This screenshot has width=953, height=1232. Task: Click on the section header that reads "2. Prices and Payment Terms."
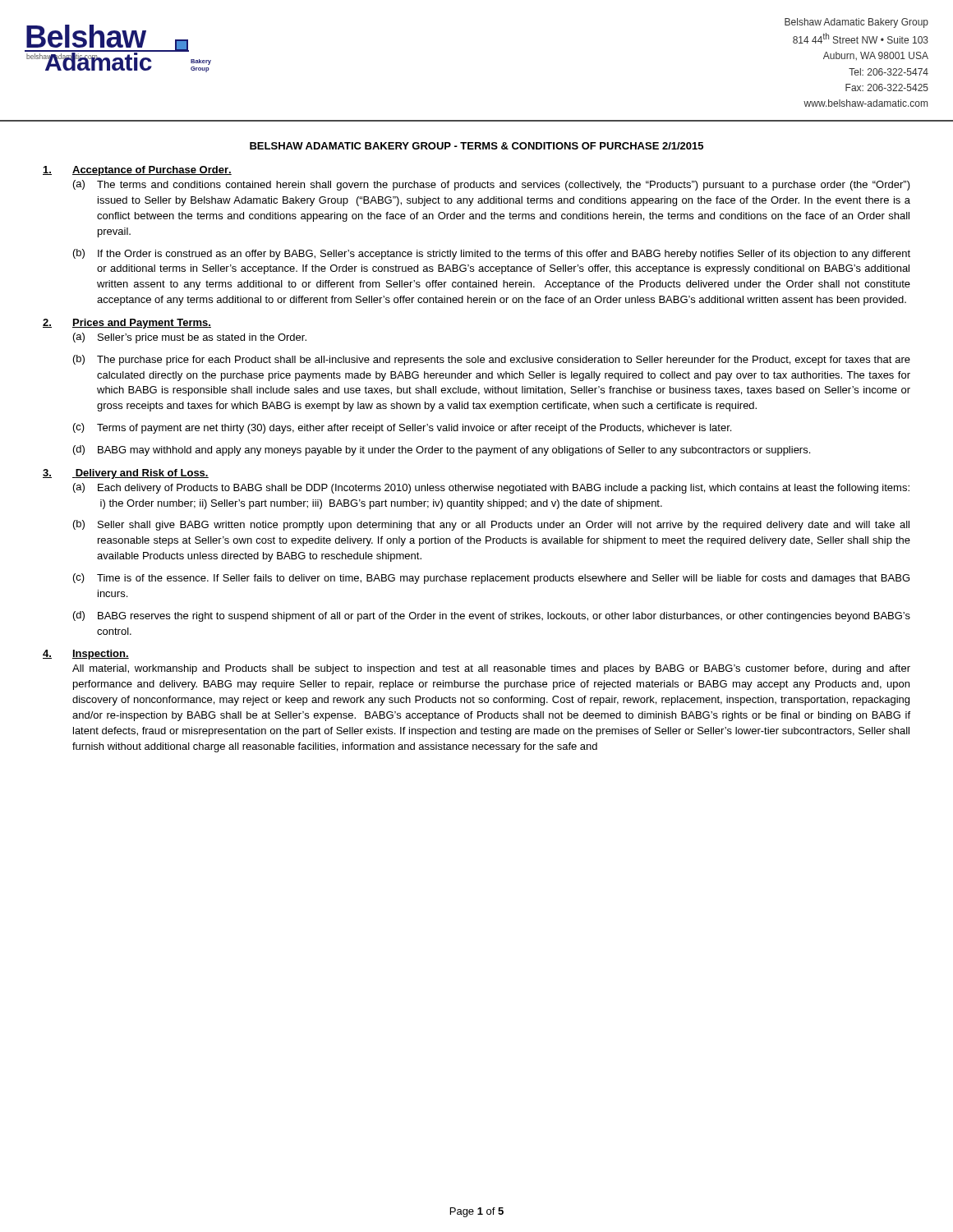(x=127, y=322)
